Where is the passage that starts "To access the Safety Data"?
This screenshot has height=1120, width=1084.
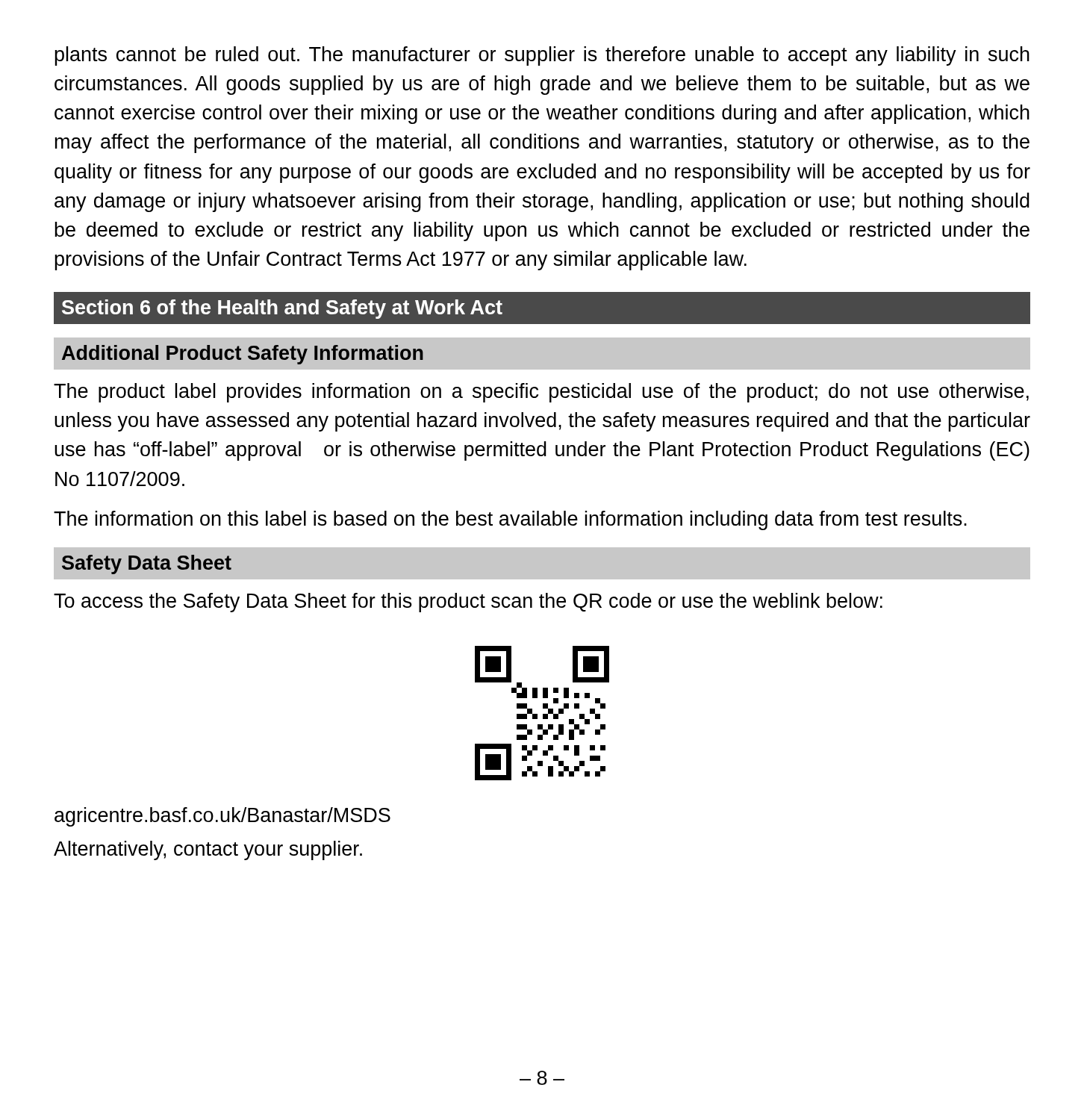tap(469, 601)
